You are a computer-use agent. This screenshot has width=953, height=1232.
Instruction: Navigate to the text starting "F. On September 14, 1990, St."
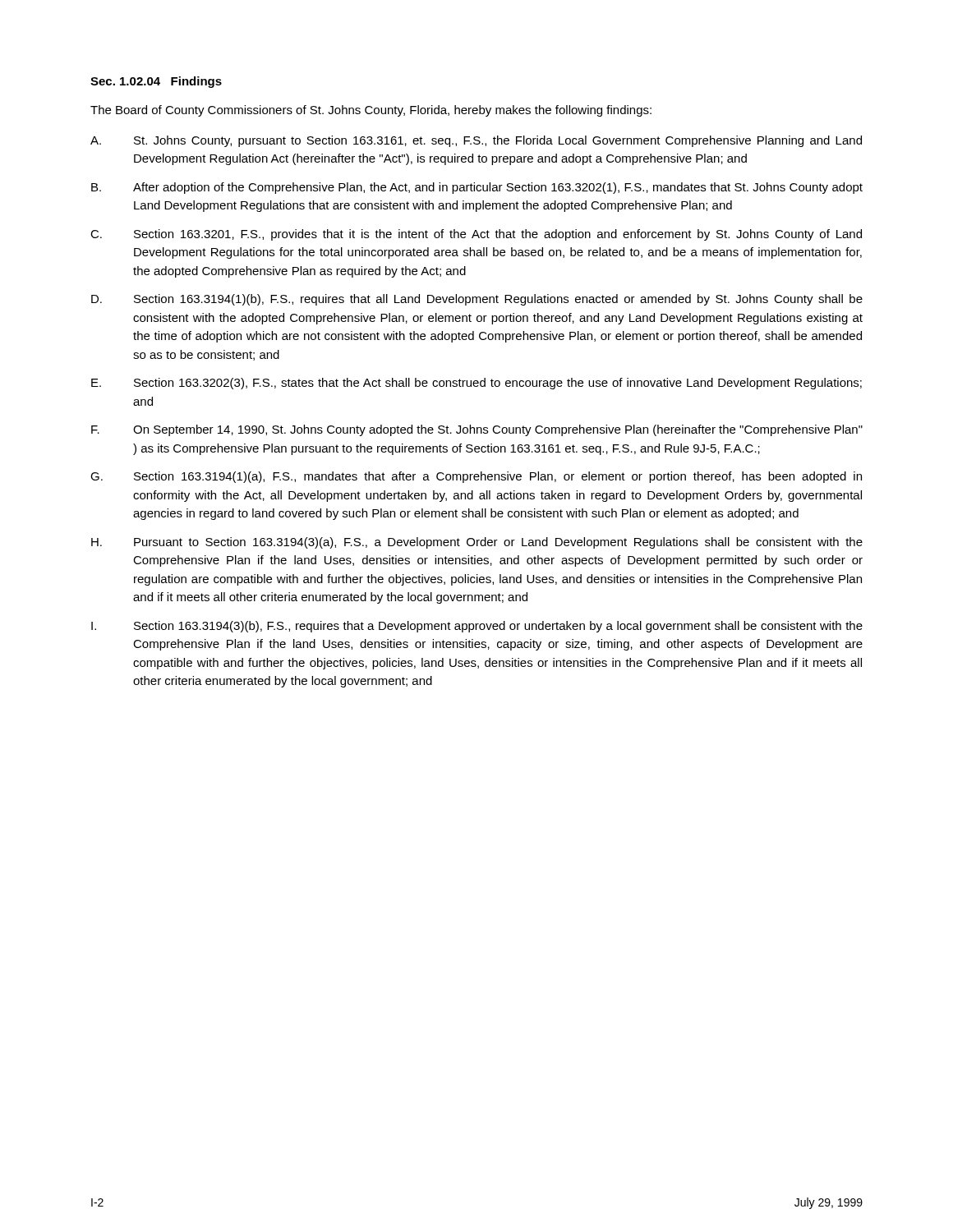476,439
